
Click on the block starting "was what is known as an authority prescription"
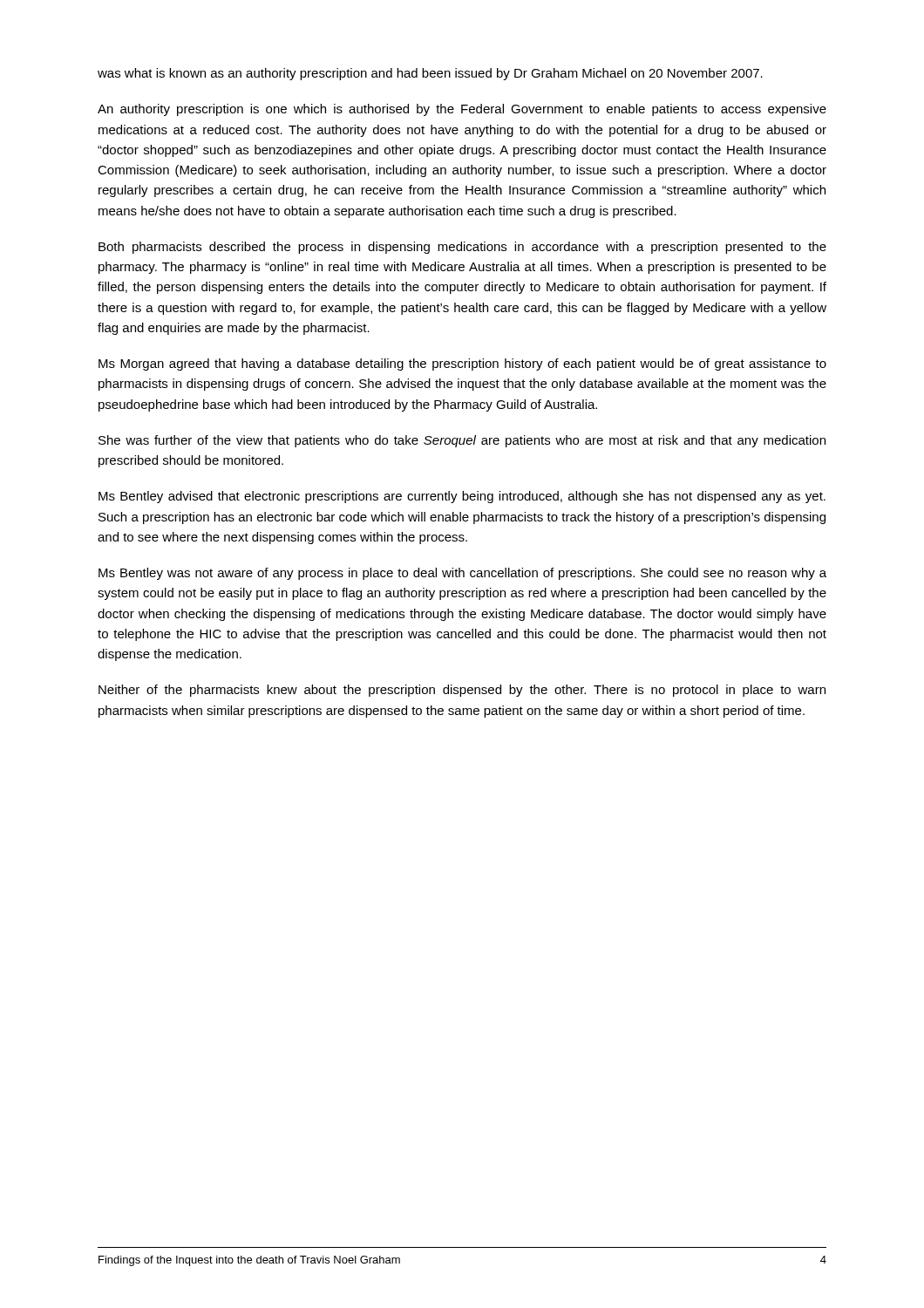click(431, 73)
